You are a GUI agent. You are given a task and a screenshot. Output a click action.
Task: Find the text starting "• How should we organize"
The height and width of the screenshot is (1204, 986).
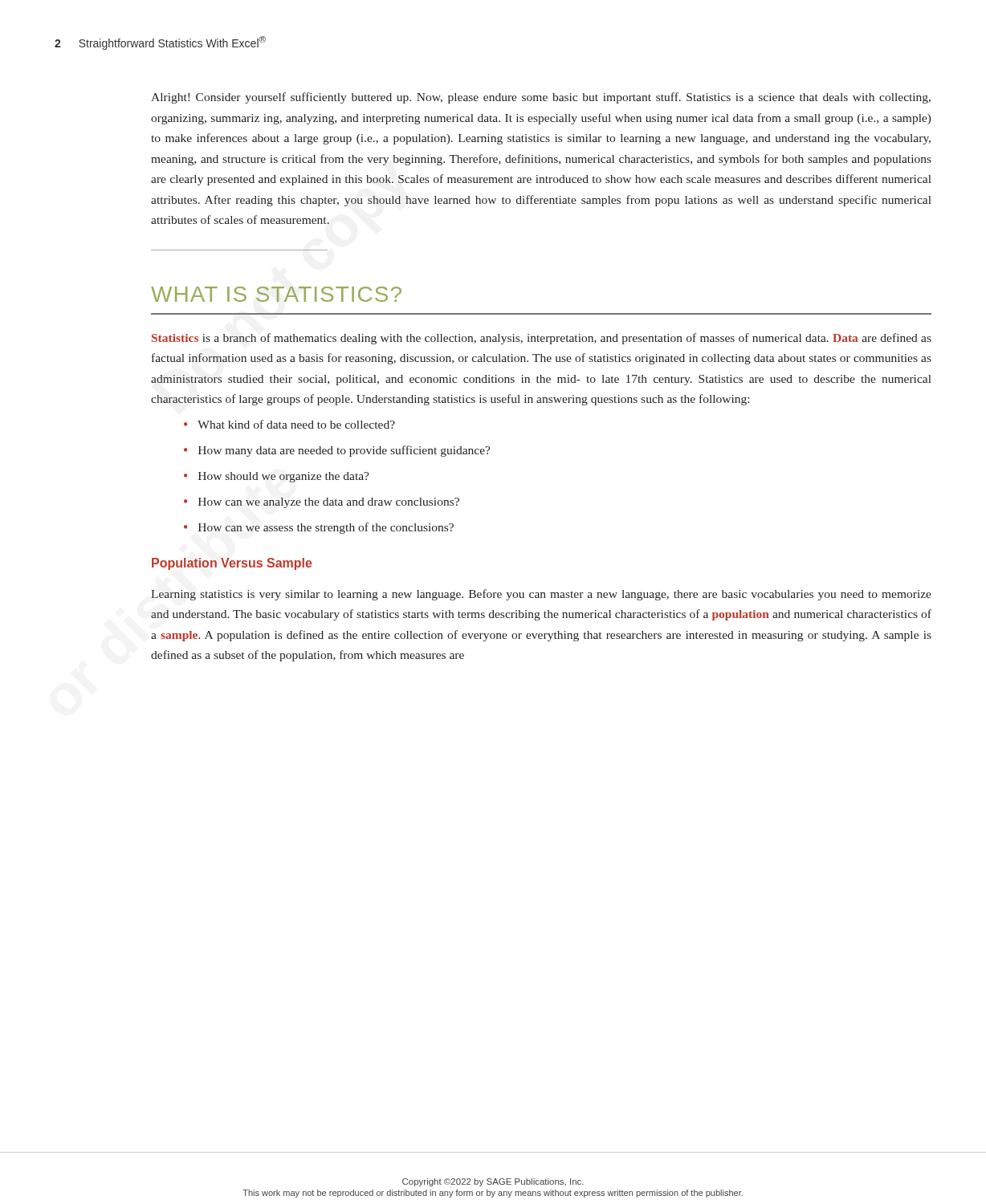pyautogui.click(x=276, y=476)
